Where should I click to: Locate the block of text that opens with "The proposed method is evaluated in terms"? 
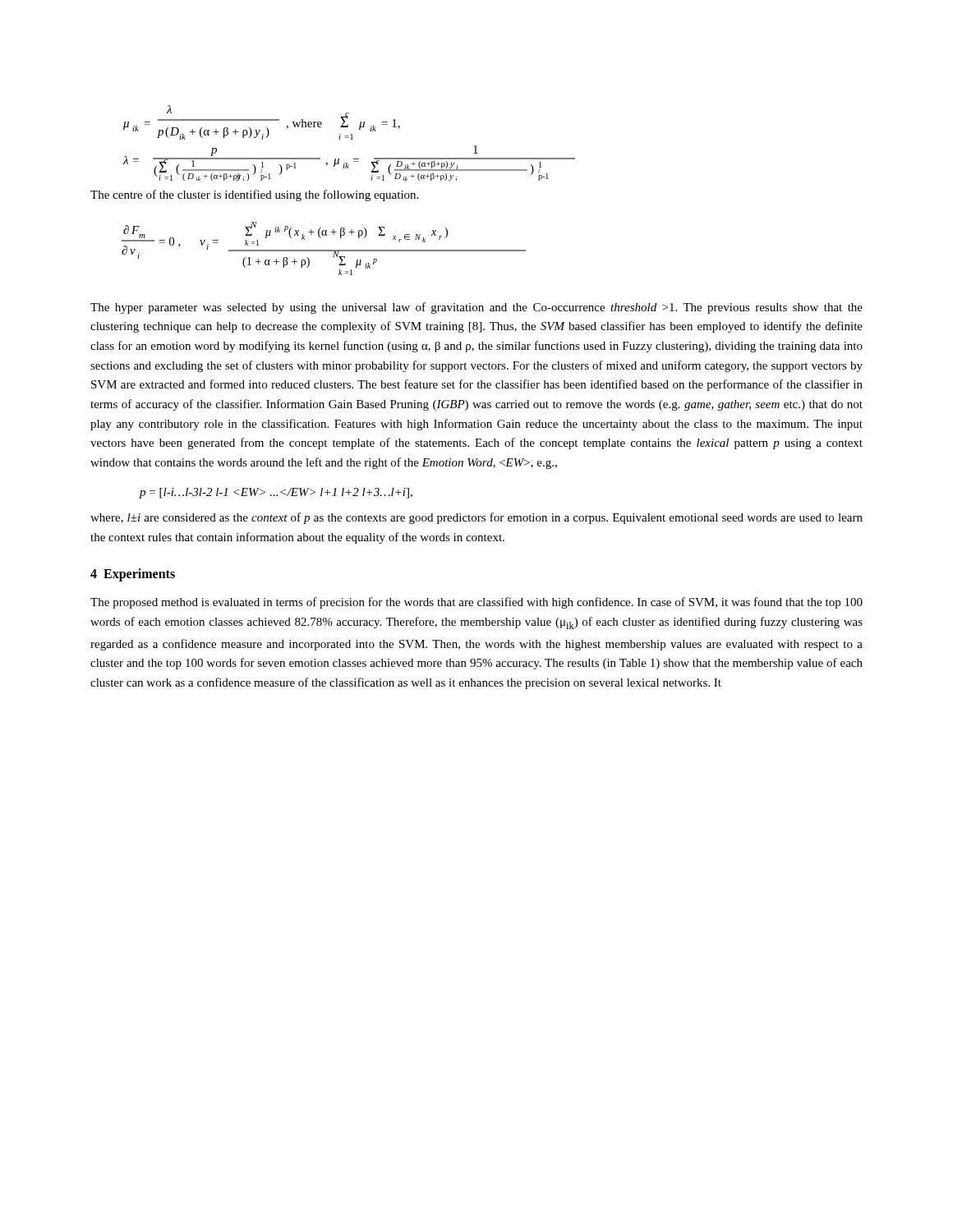(x=476, y=642)
